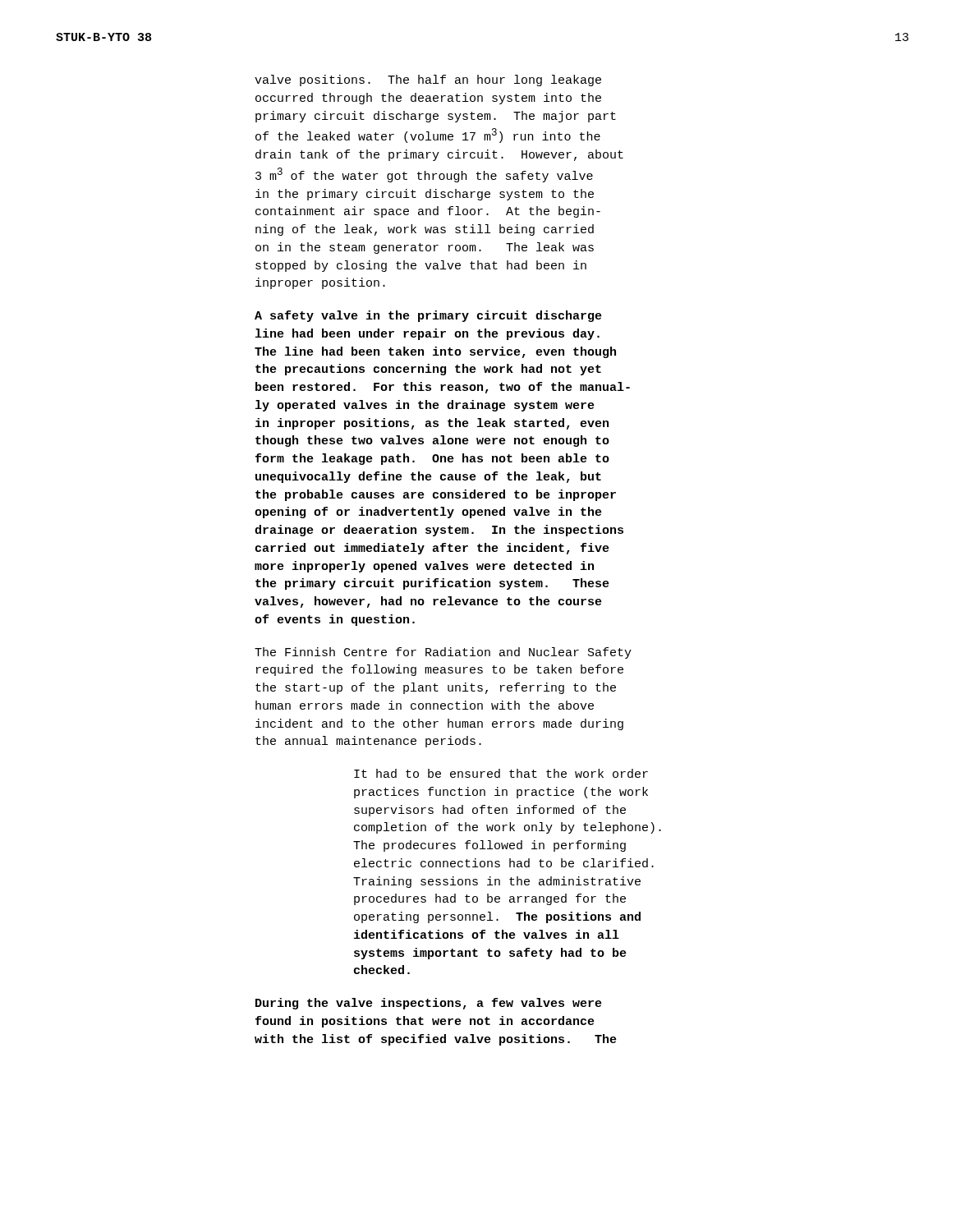Find the text block that says "The Finnish Centre for Radiation and Nuclear Safety"

pos(443,698)
